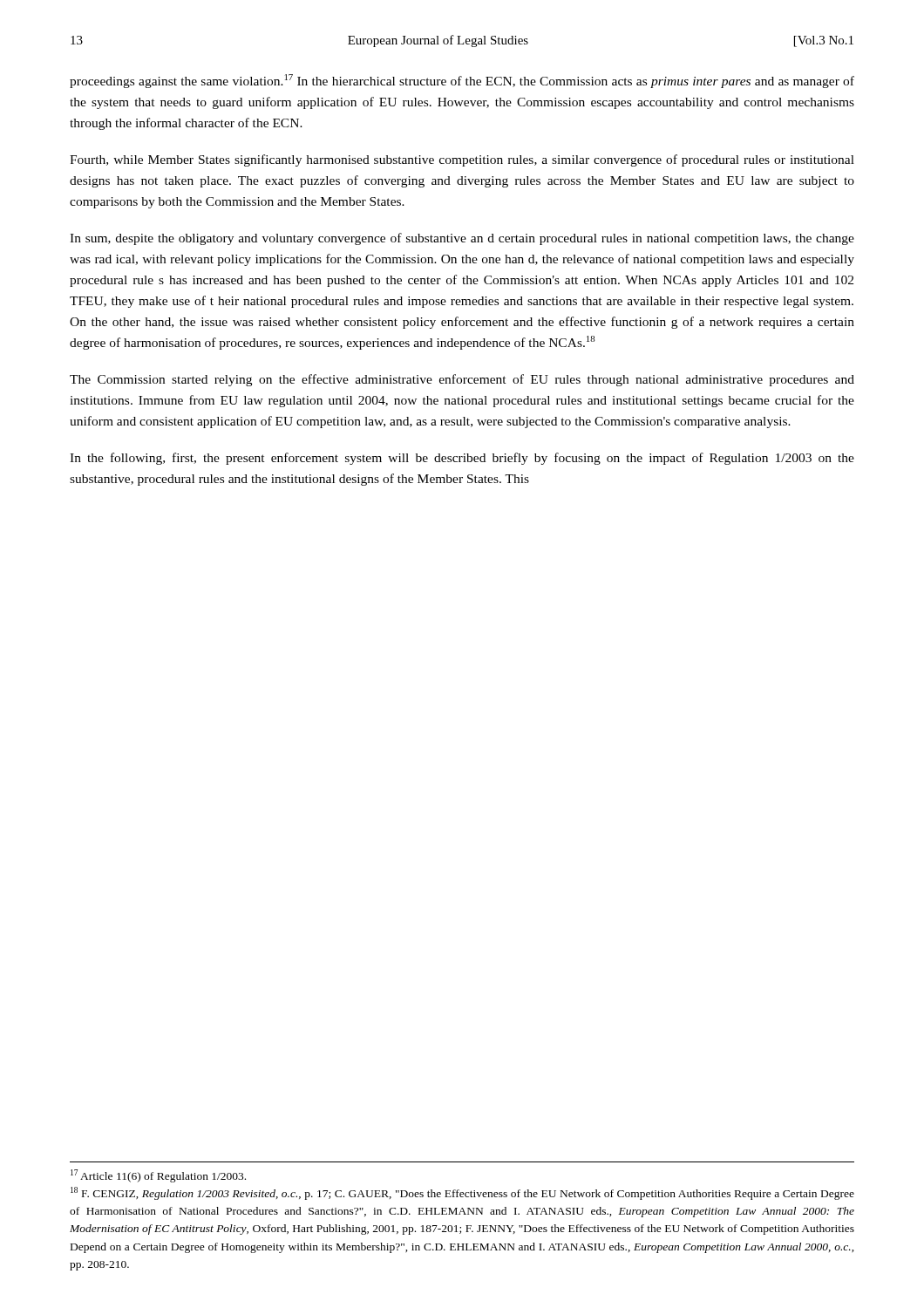Click on the element starting "18 F. CENGIZ, Regulation 1/2003 Revisited, o.c.,"
Viewport: 924px width, 1308px height.
pyautogui.click(x=462, y=1228)
